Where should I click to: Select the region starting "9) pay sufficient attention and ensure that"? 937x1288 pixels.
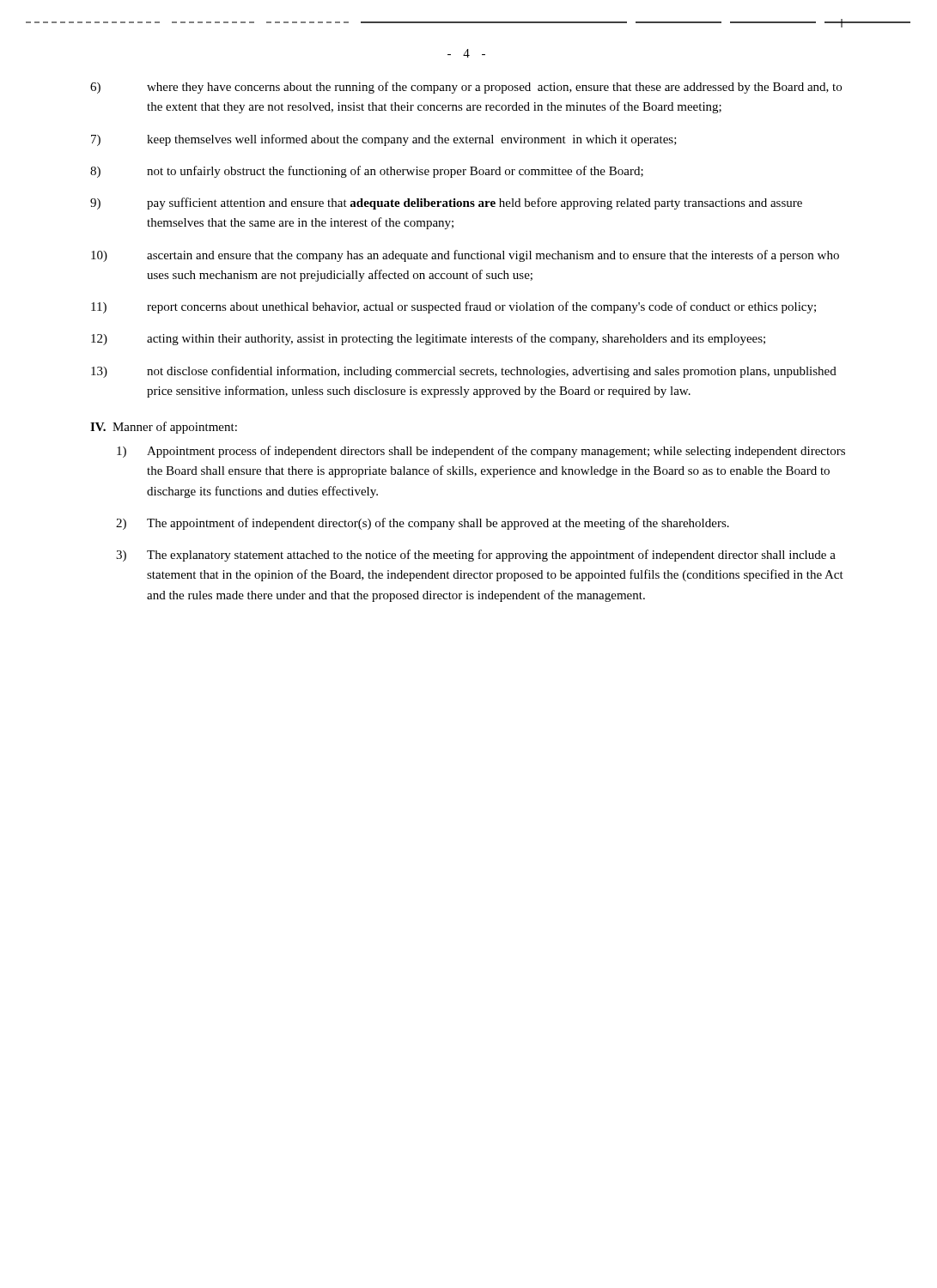pyautogui.click(x=475, y=213)
